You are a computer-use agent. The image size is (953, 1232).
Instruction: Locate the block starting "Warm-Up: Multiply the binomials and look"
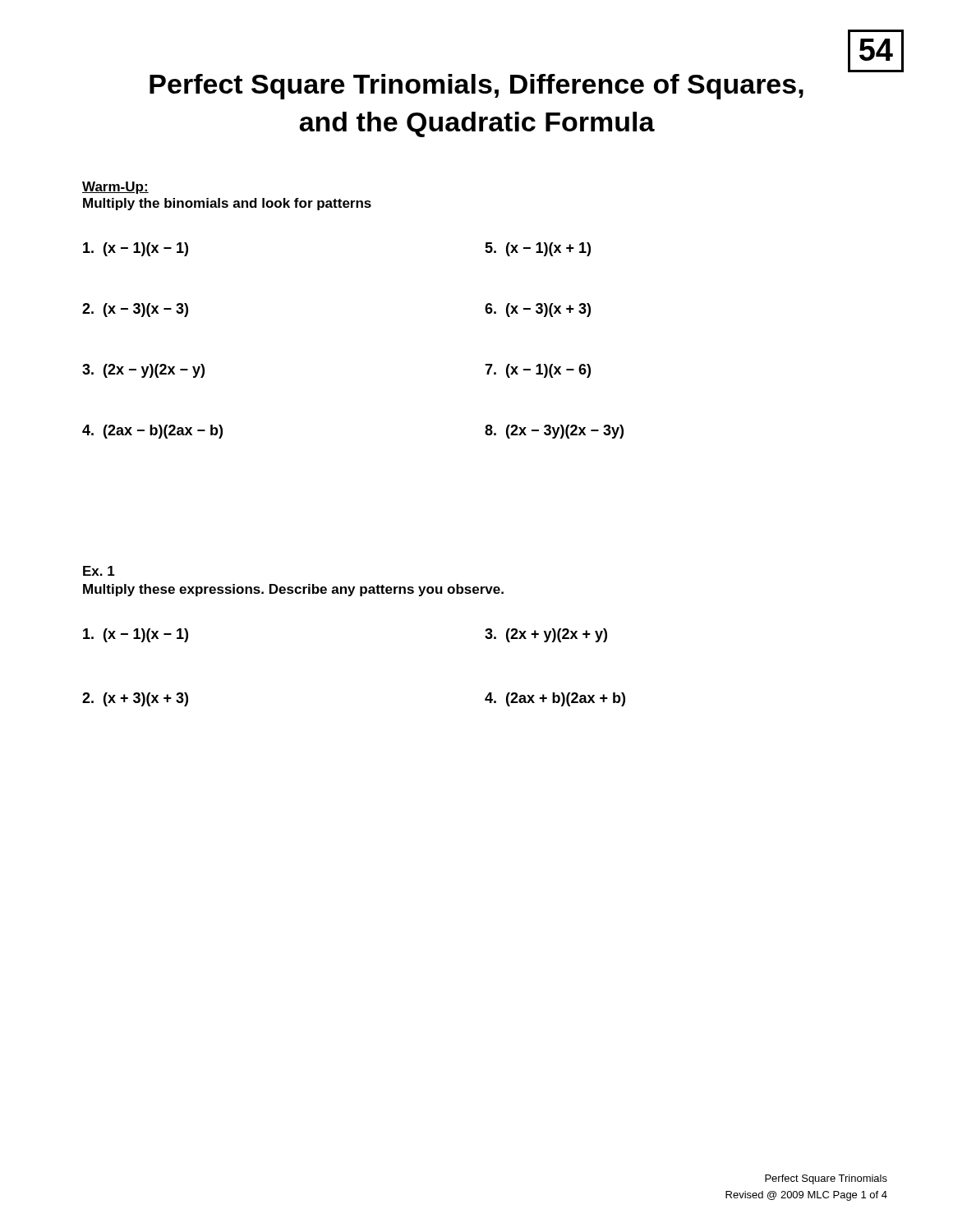tap(227, 195)
